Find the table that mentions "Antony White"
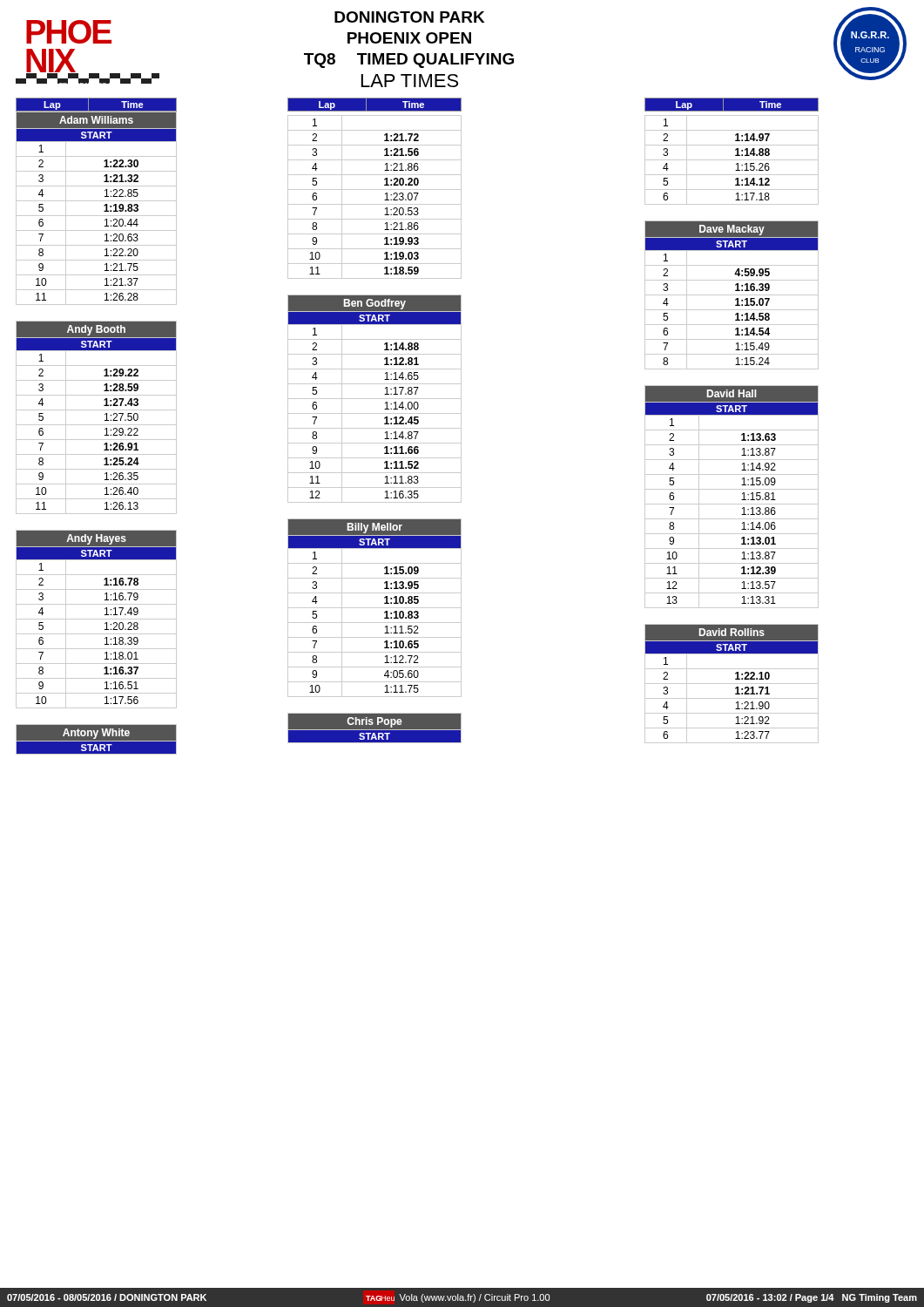The height and width of the screenshot is (1307, 924). [96, 739]
